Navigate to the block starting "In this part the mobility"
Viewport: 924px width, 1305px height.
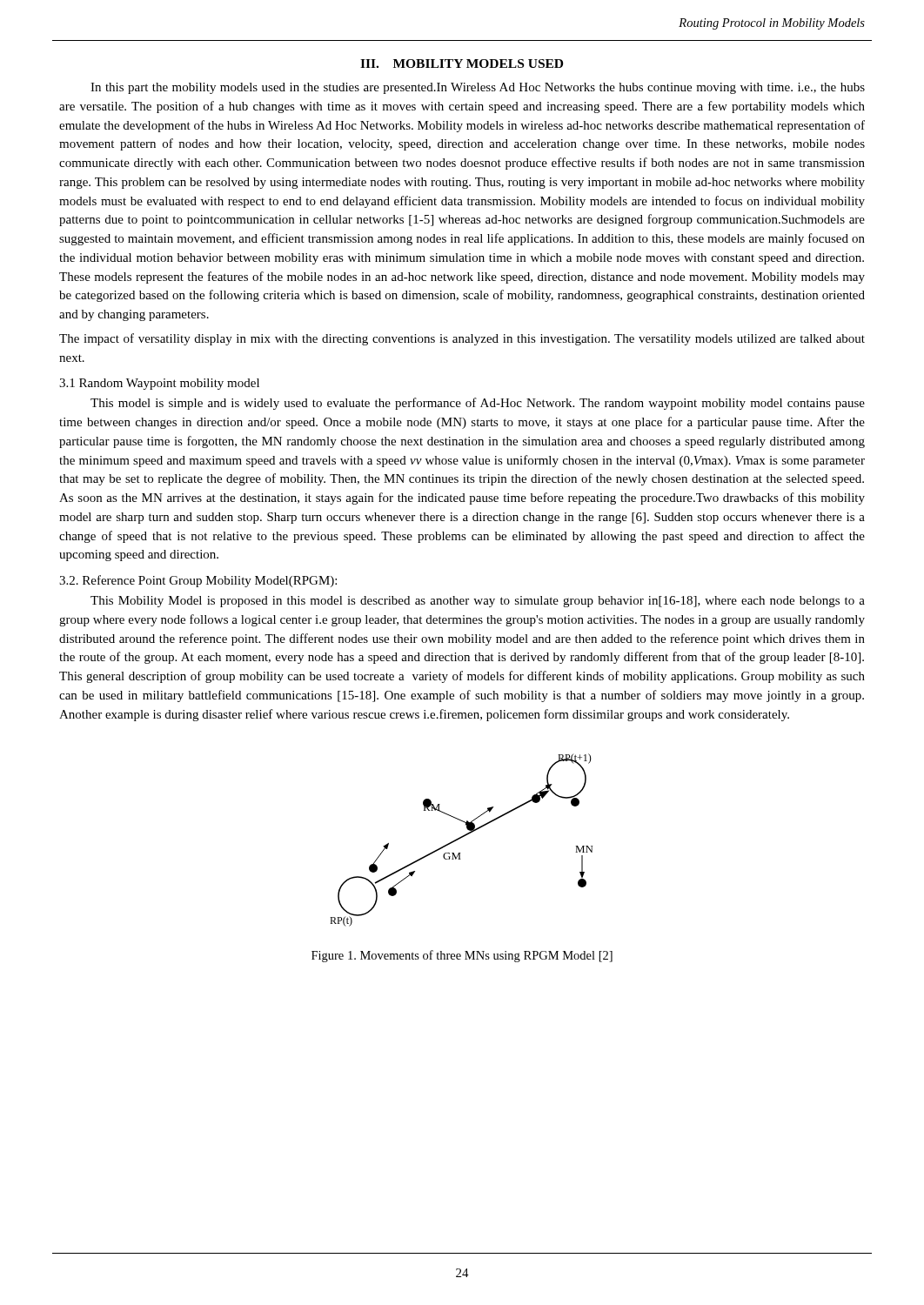coord(462,201)
